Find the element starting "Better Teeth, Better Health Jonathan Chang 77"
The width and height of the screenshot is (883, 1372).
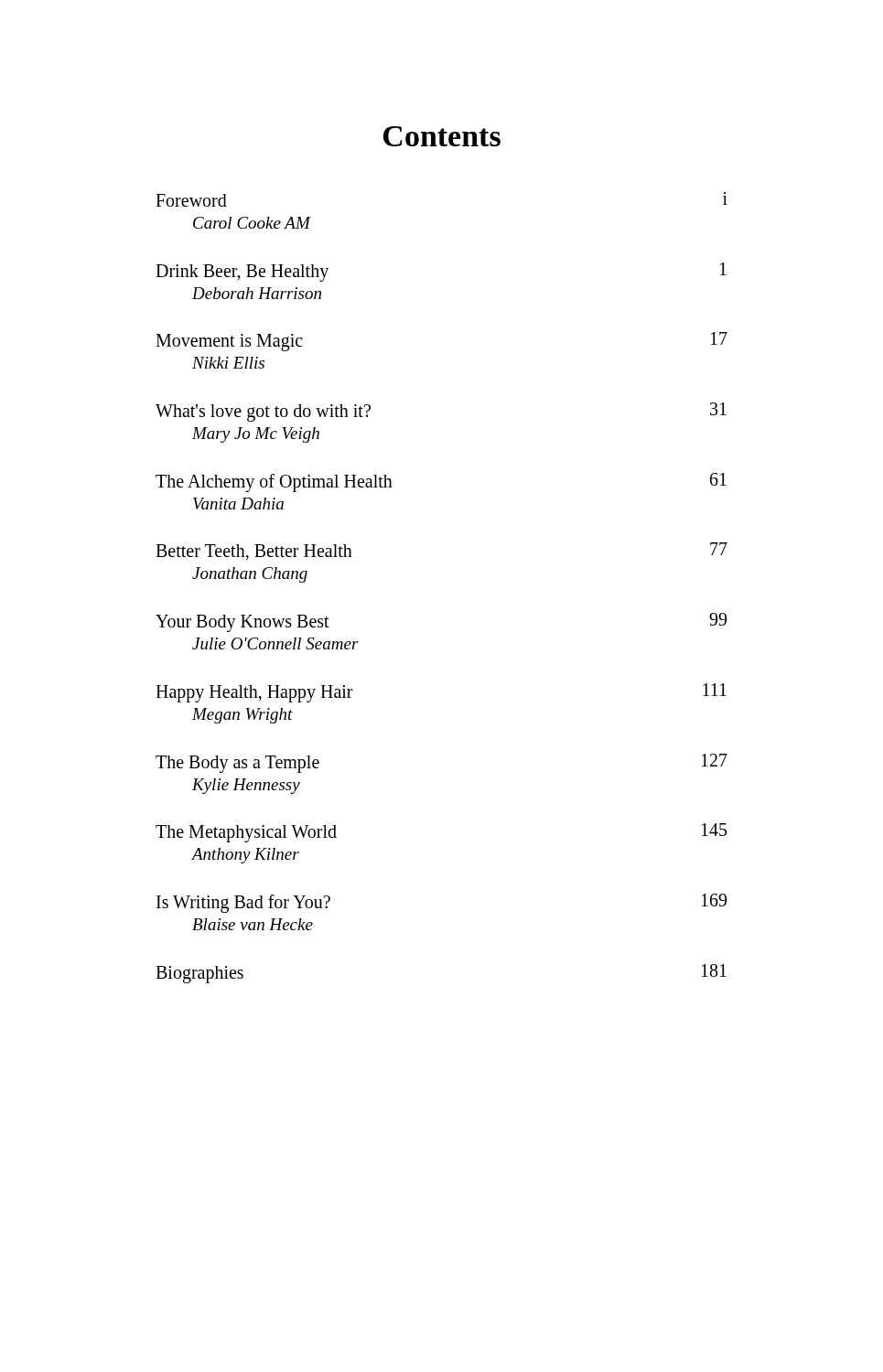[x=259, y=550]
